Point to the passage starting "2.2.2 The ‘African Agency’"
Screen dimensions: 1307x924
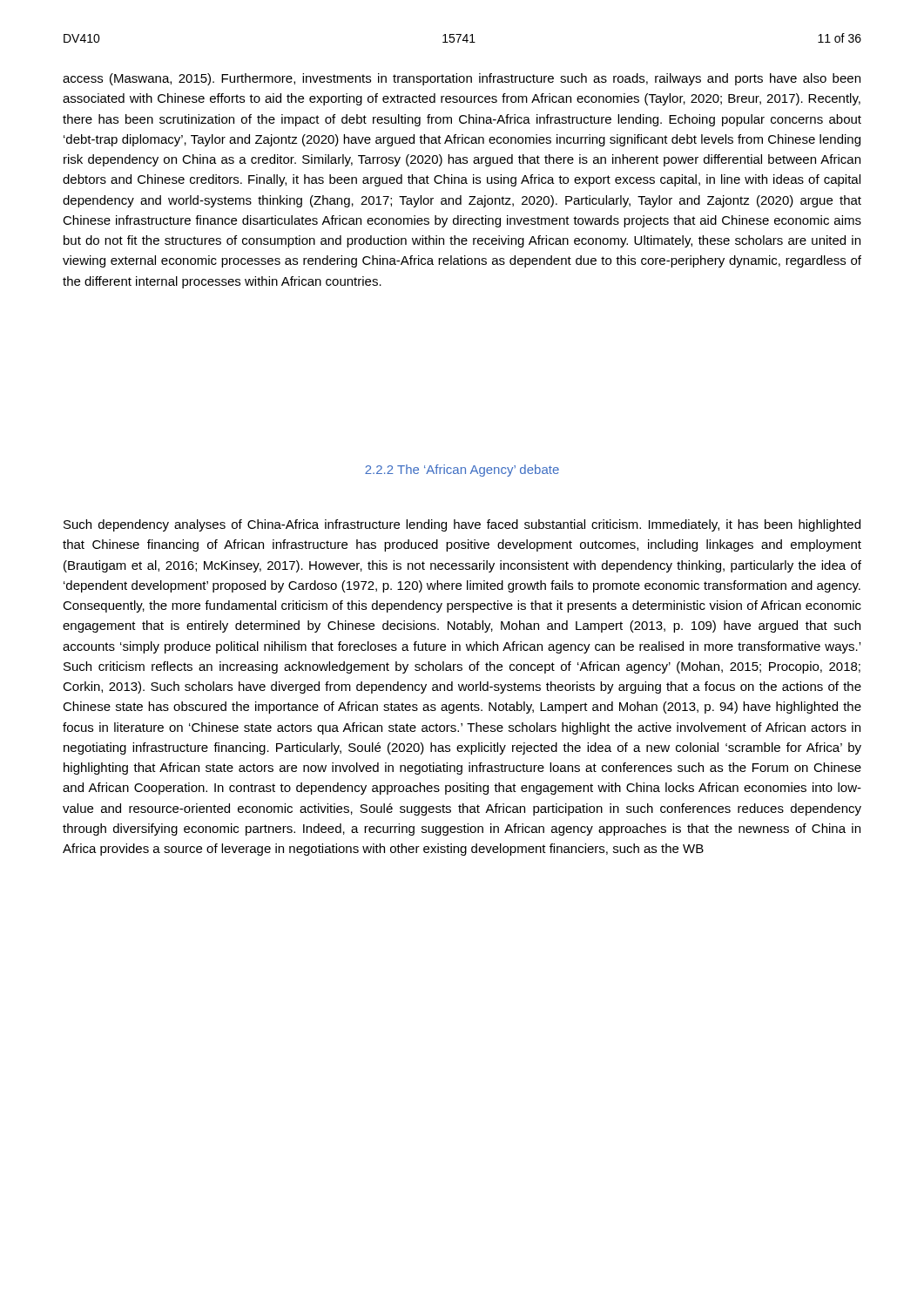coord(462,469)
